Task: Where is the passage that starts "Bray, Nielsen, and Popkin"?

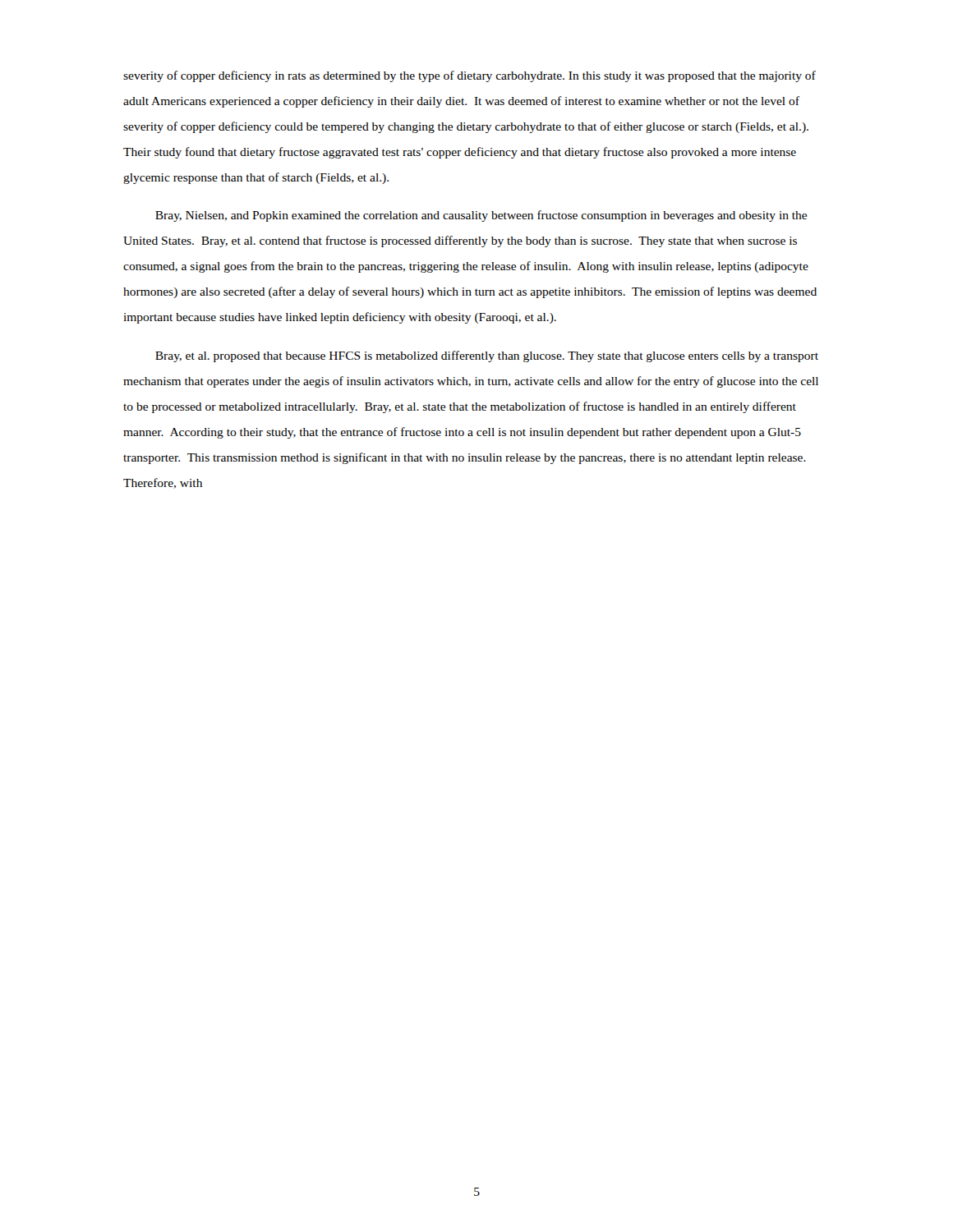Action: click(x=476, y=266)
